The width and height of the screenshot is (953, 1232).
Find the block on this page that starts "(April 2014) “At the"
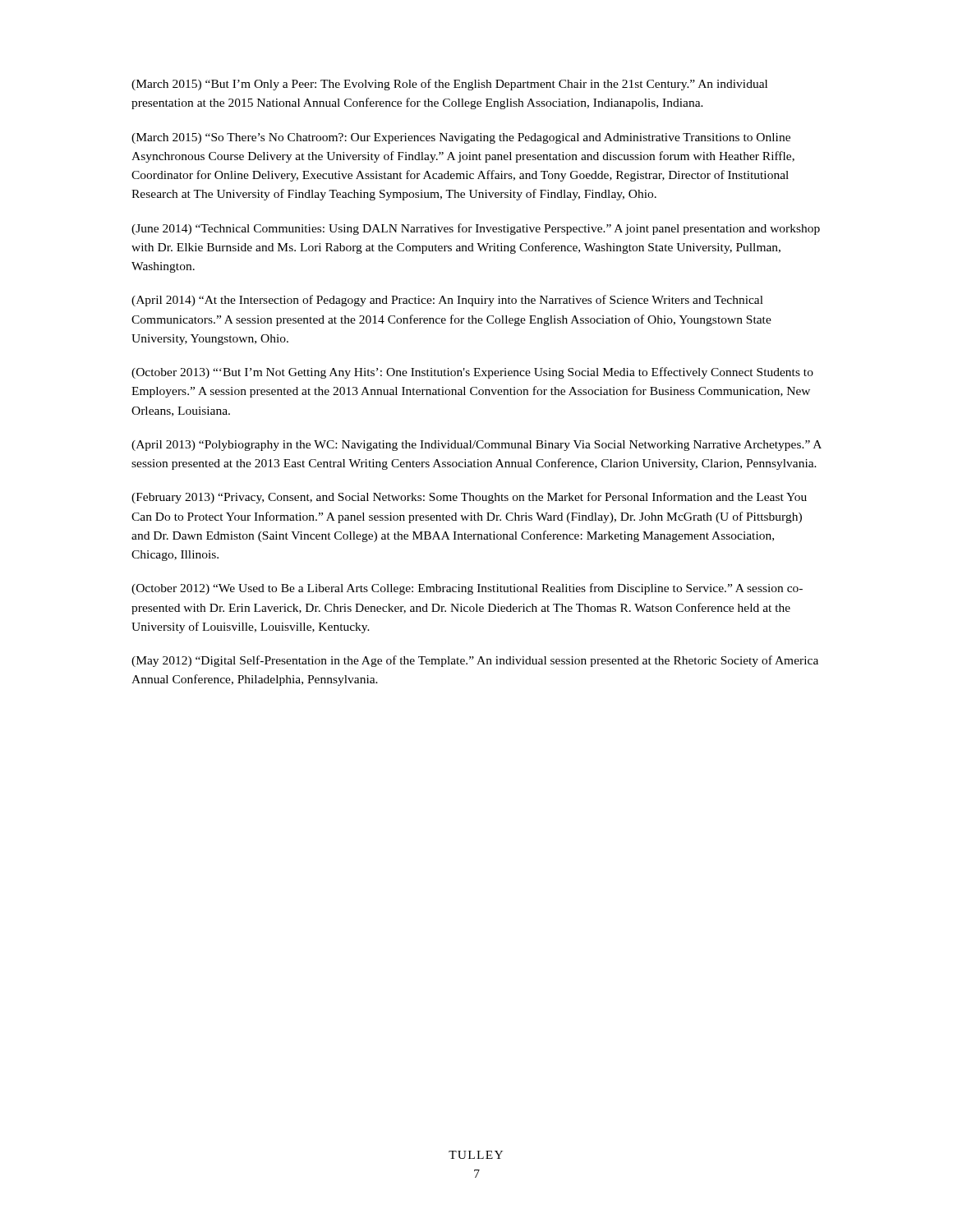click(x=451, y=319)
